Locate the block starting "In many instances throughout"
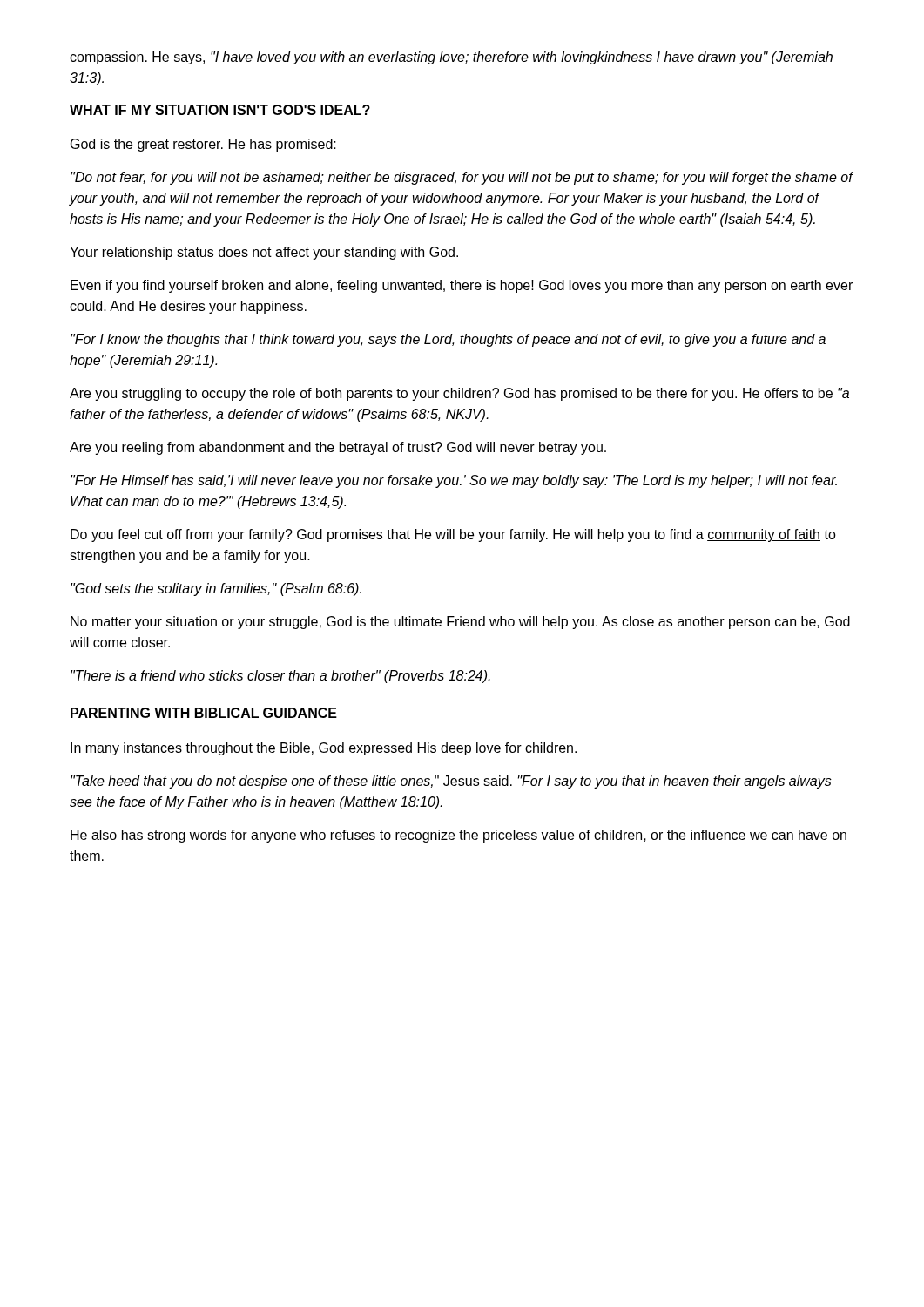 324,748
